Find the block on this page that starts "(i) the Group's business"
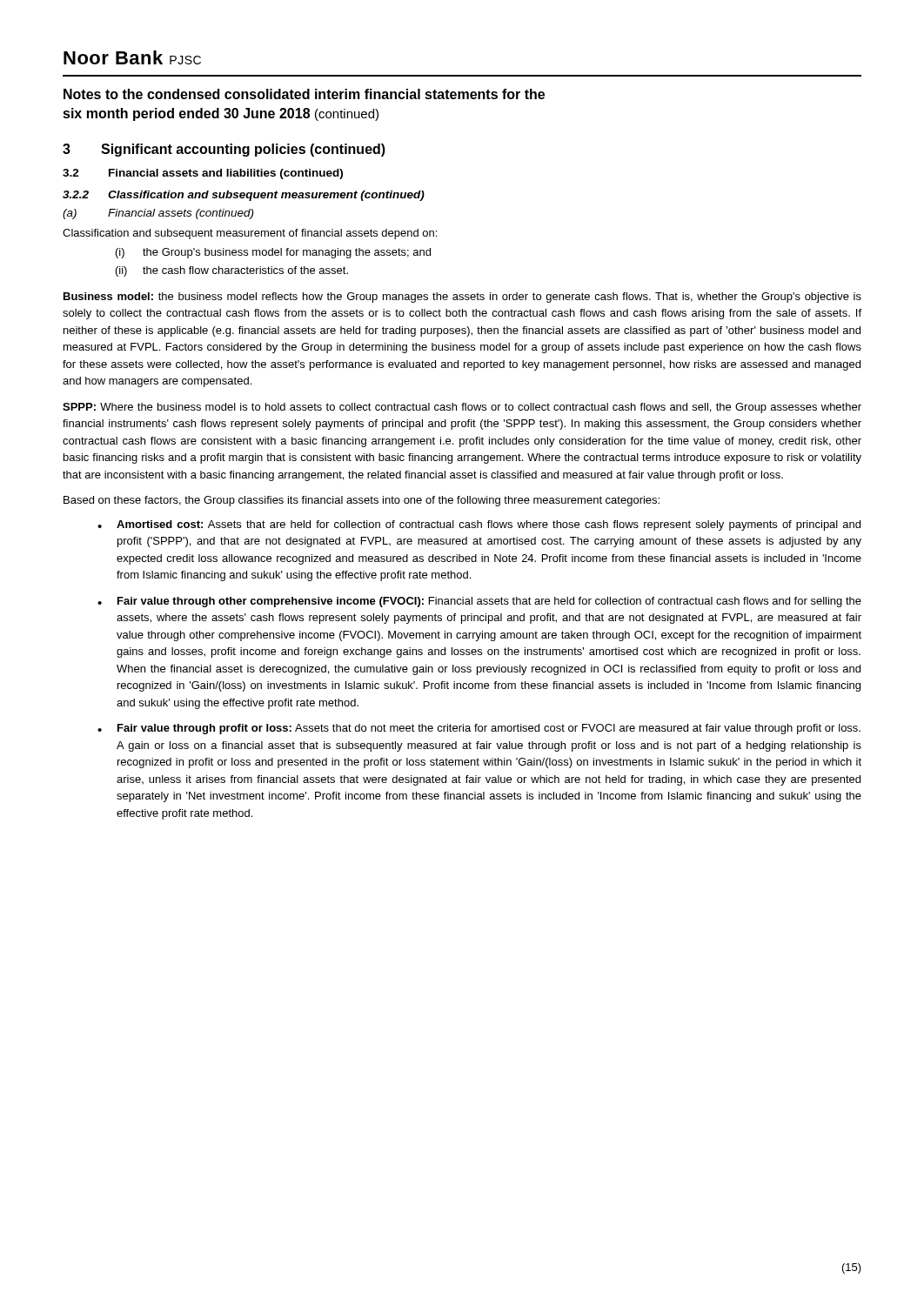 tap(273, 252)
